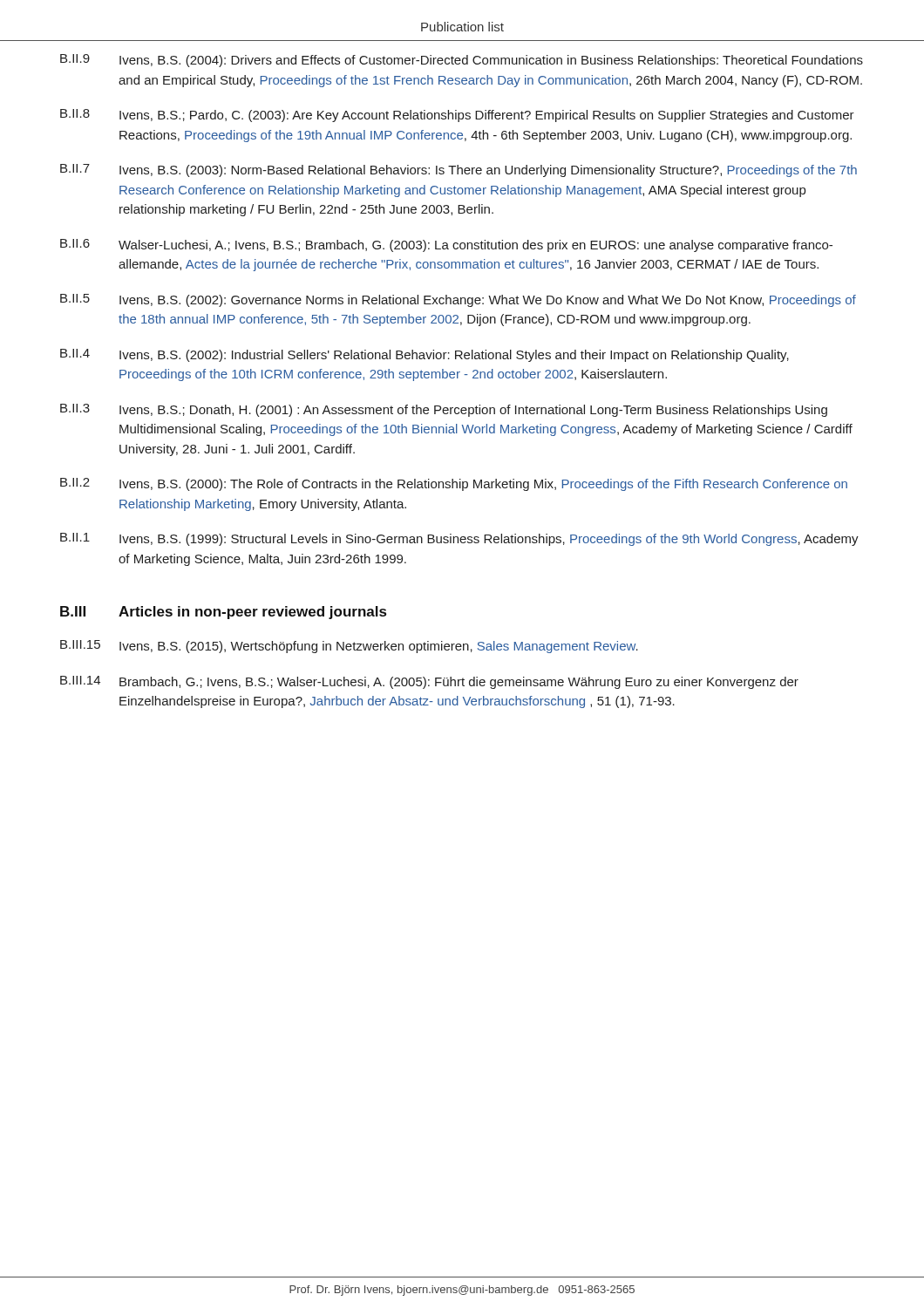Navigate to the block starting "B.II.4 Ivens, B.S. (2002): Industrial Sellers'"
Image resolution: width=924 pixels, height=1308 pixels.
click(x=462, y=365)
